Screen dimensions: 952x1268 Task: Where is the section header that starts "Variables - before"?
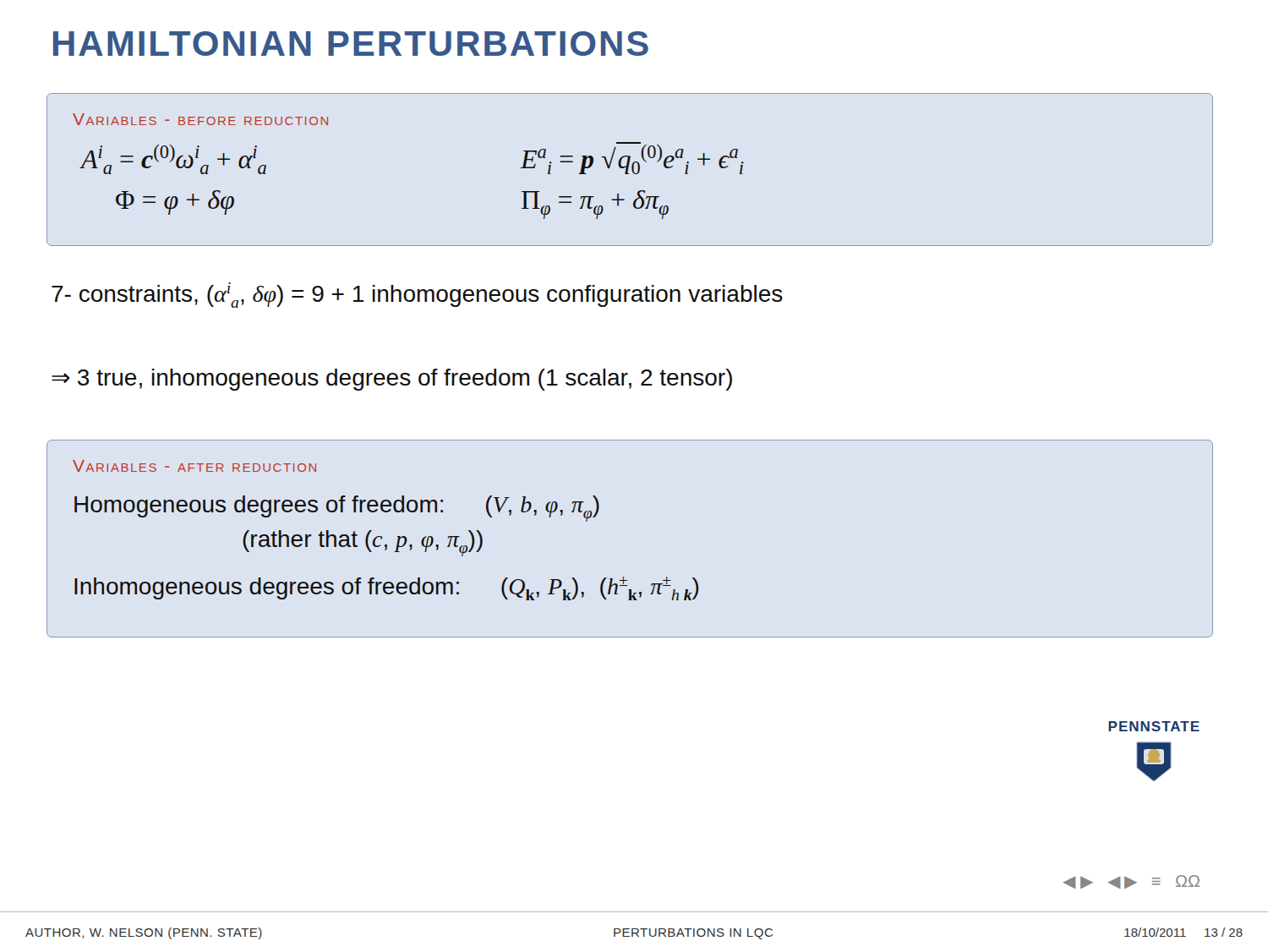(x=630, y=165)
